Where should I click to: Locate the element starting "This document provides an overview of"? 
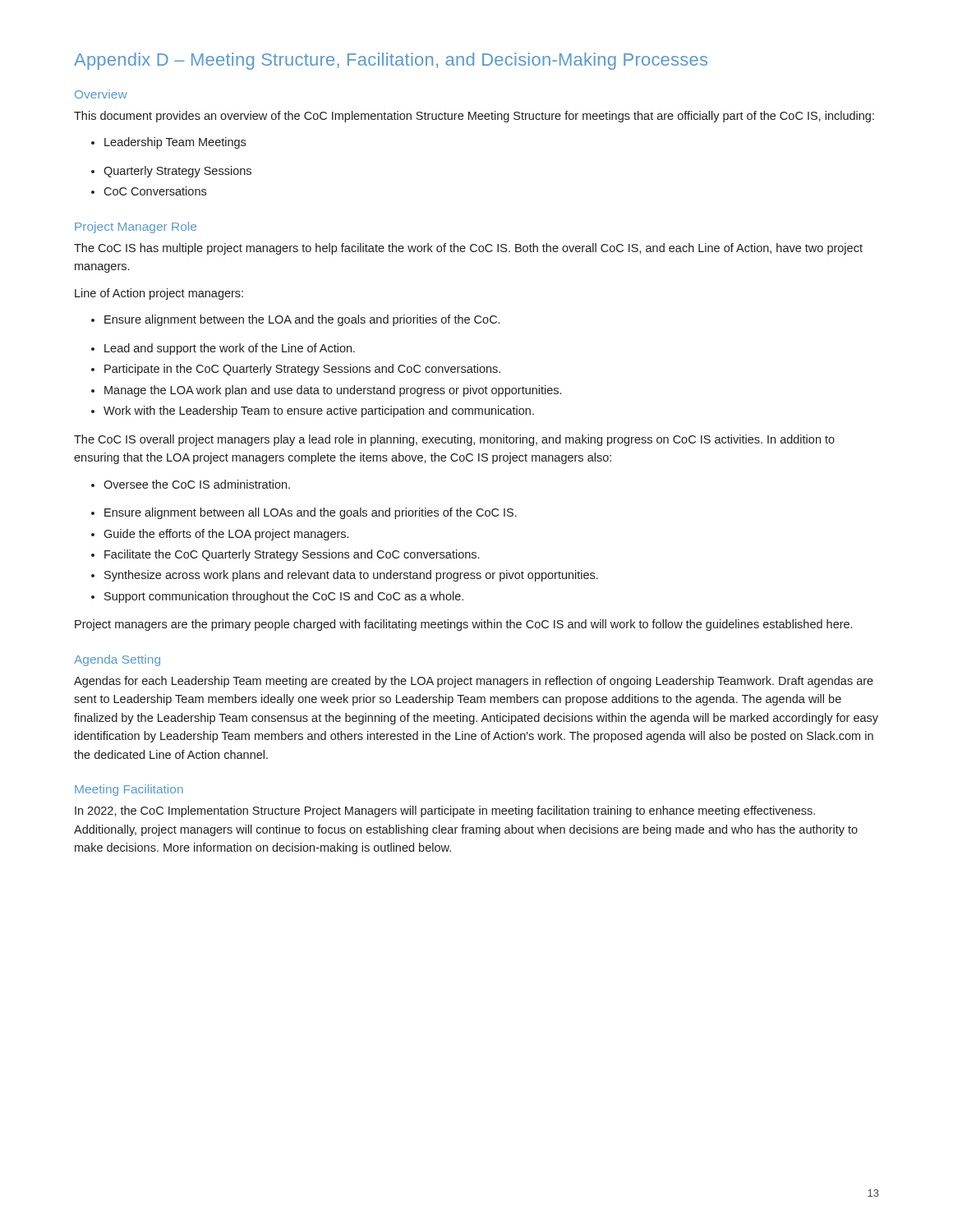tap(476, 116)
